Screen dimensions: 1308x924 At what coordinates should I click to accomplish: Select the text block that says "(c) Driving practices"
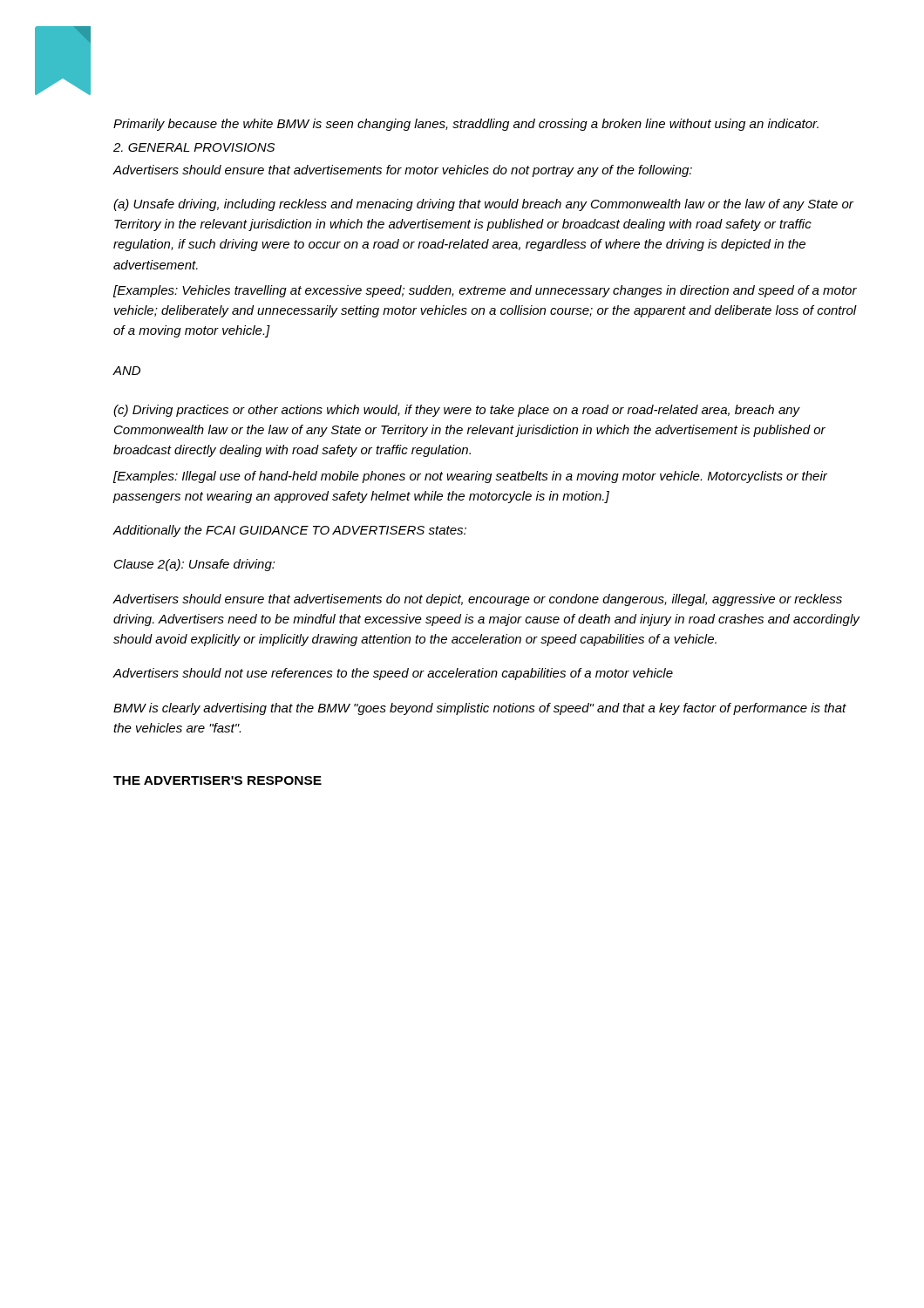point(457,411)
